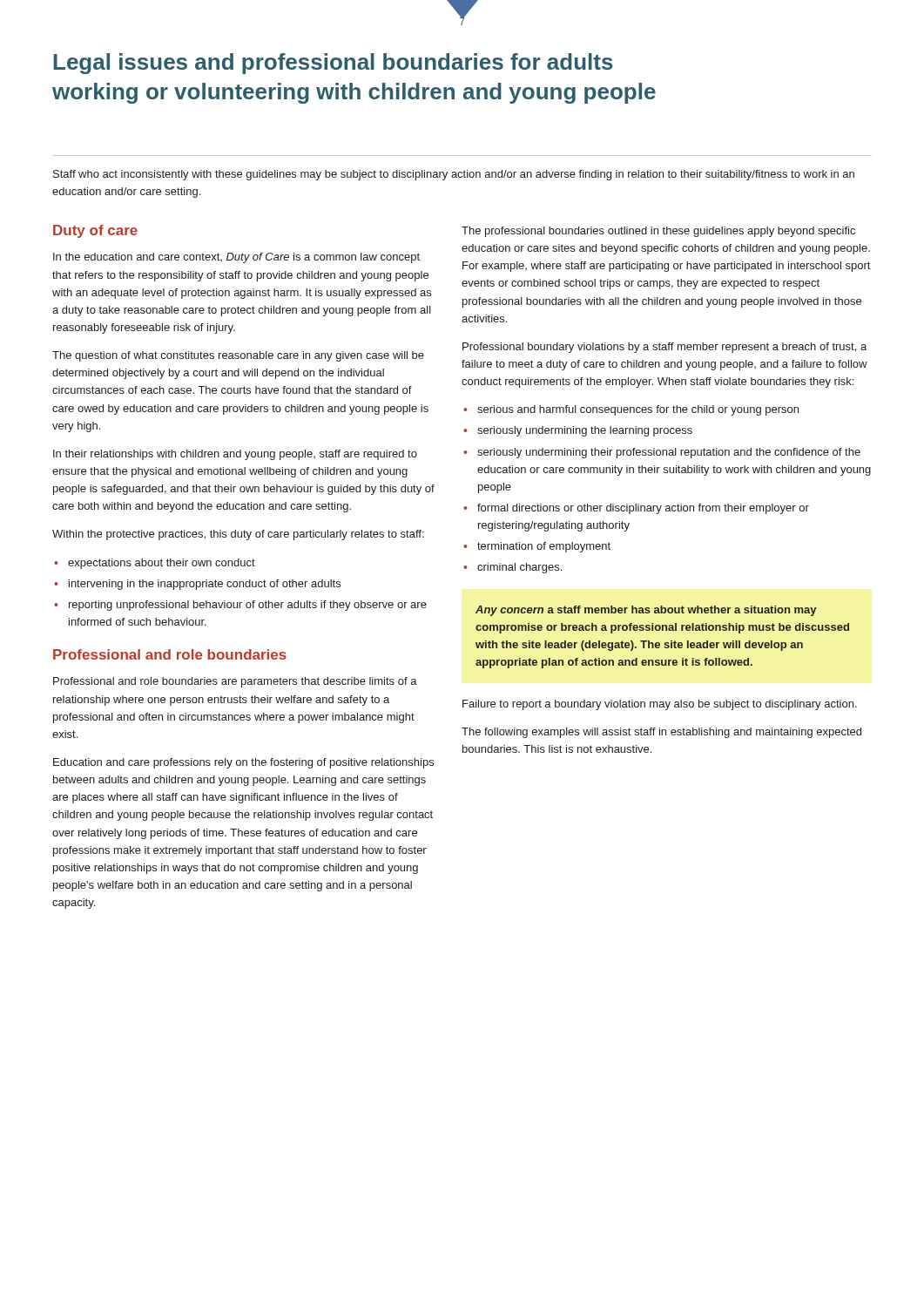This screenshot has width=924, height=1307.
Task: Point to the block beginning "In their relationships with children and young"
Action: [x=243, y=480]
